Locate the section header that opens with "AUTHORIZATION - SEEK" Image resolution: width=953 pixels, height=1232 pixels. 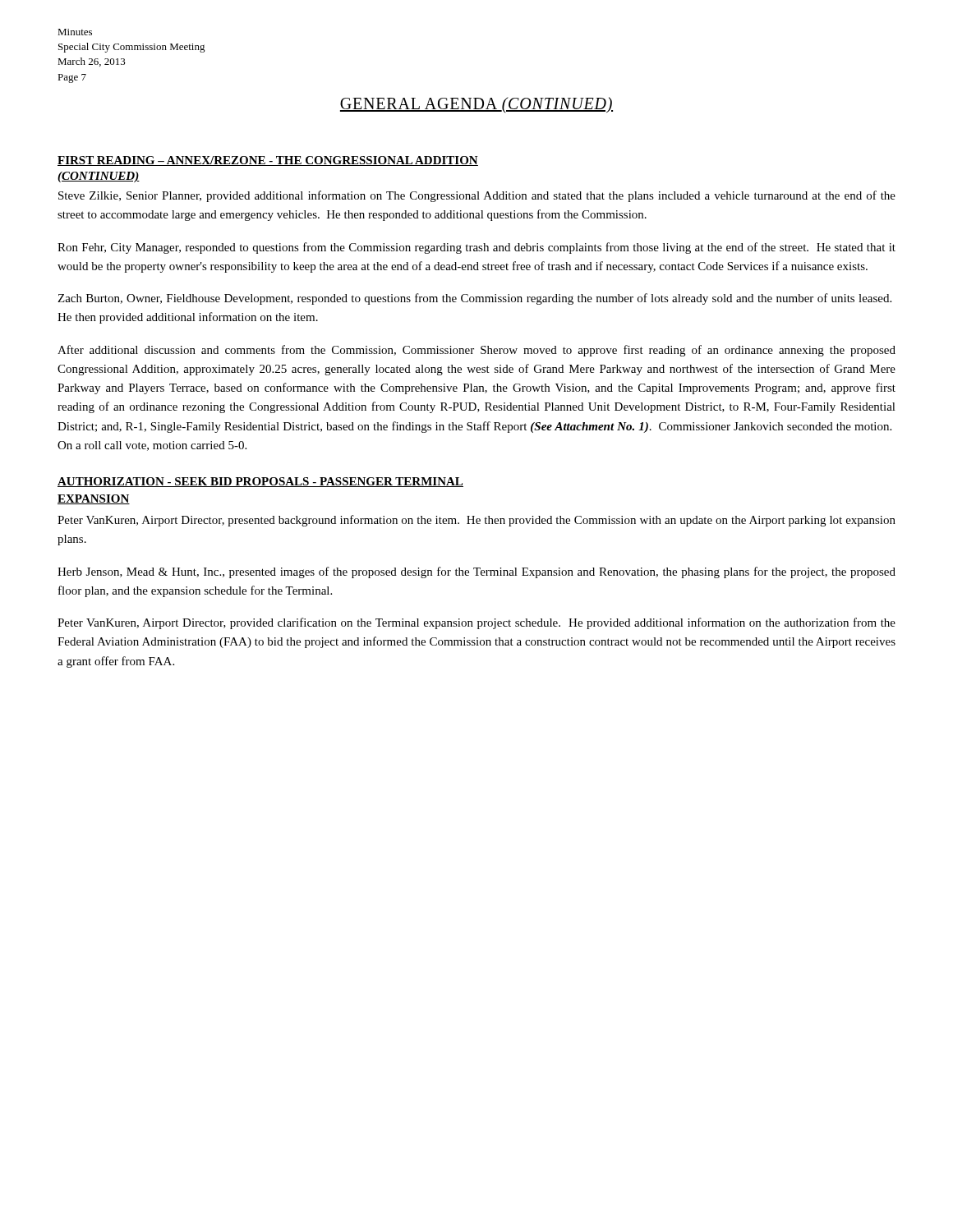click(260, 482)
